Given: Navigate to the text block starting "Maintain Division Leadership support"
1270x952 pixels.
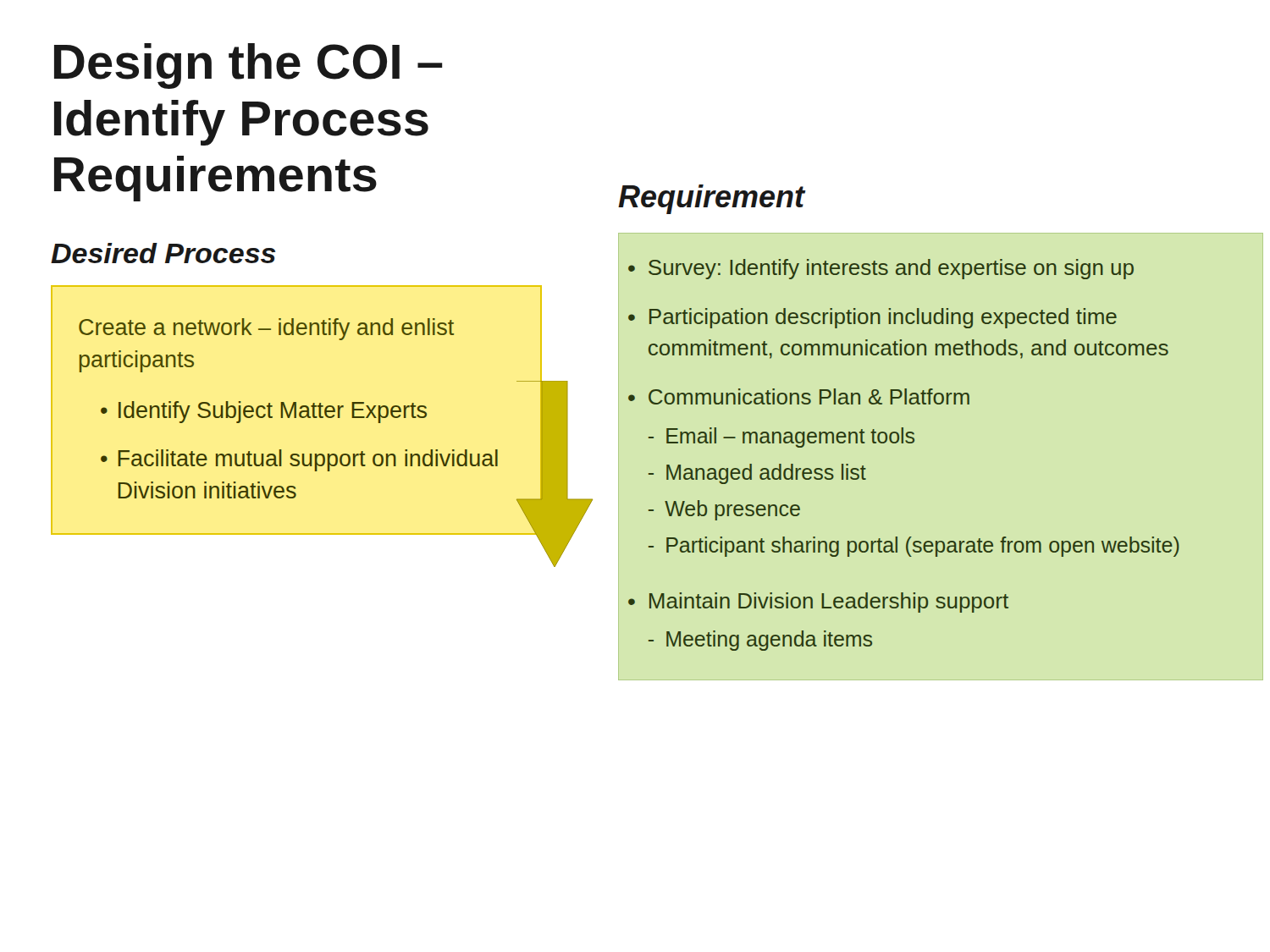Looking at the screenshot, I should [x=828, y=600].
